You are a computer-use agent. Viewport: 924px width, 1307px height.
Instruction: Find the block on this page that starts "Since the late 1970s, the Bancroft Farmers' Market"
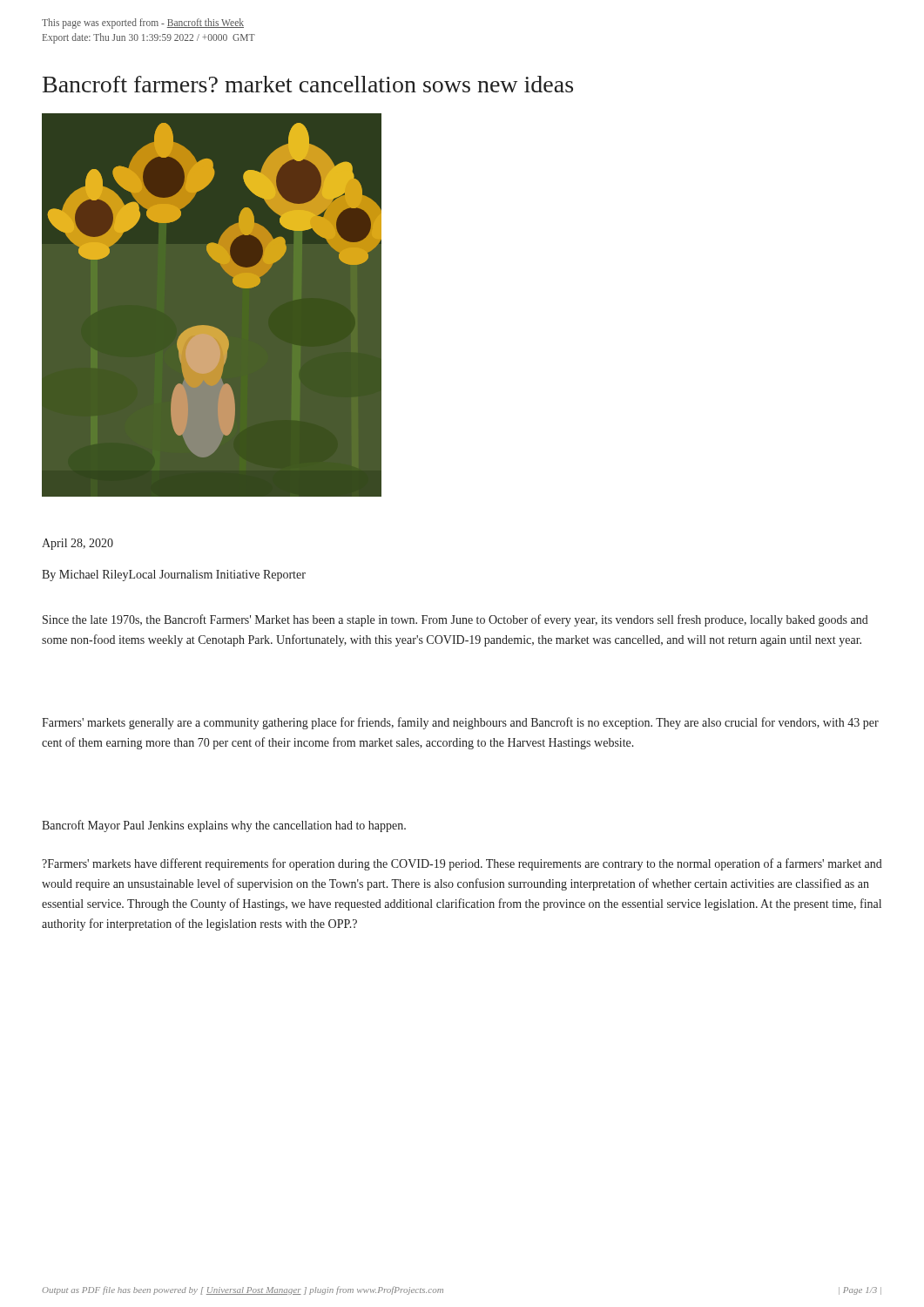(x=455, y=630)
